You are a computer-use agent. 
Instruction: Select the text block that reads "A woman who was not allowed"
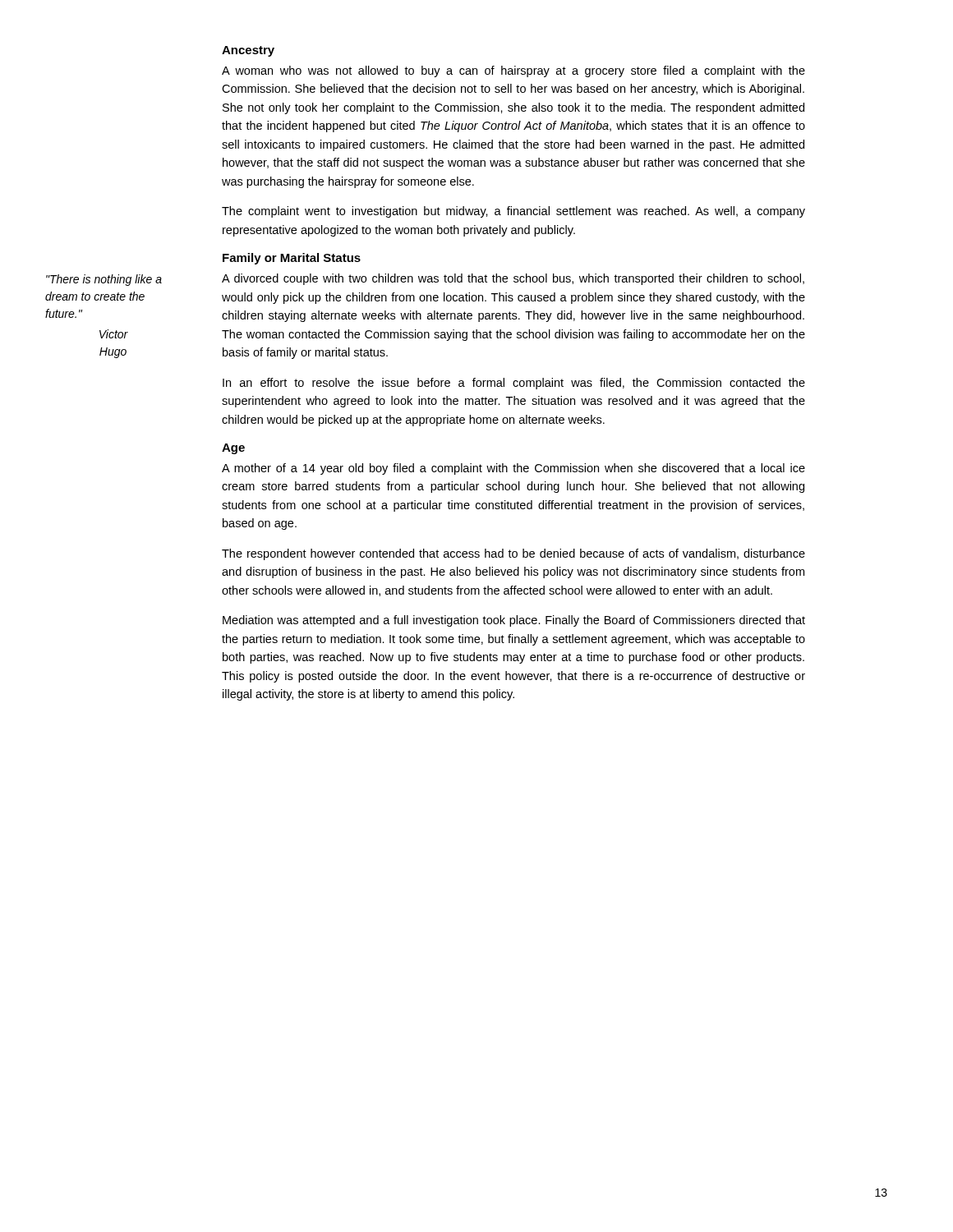pos(513,126)
